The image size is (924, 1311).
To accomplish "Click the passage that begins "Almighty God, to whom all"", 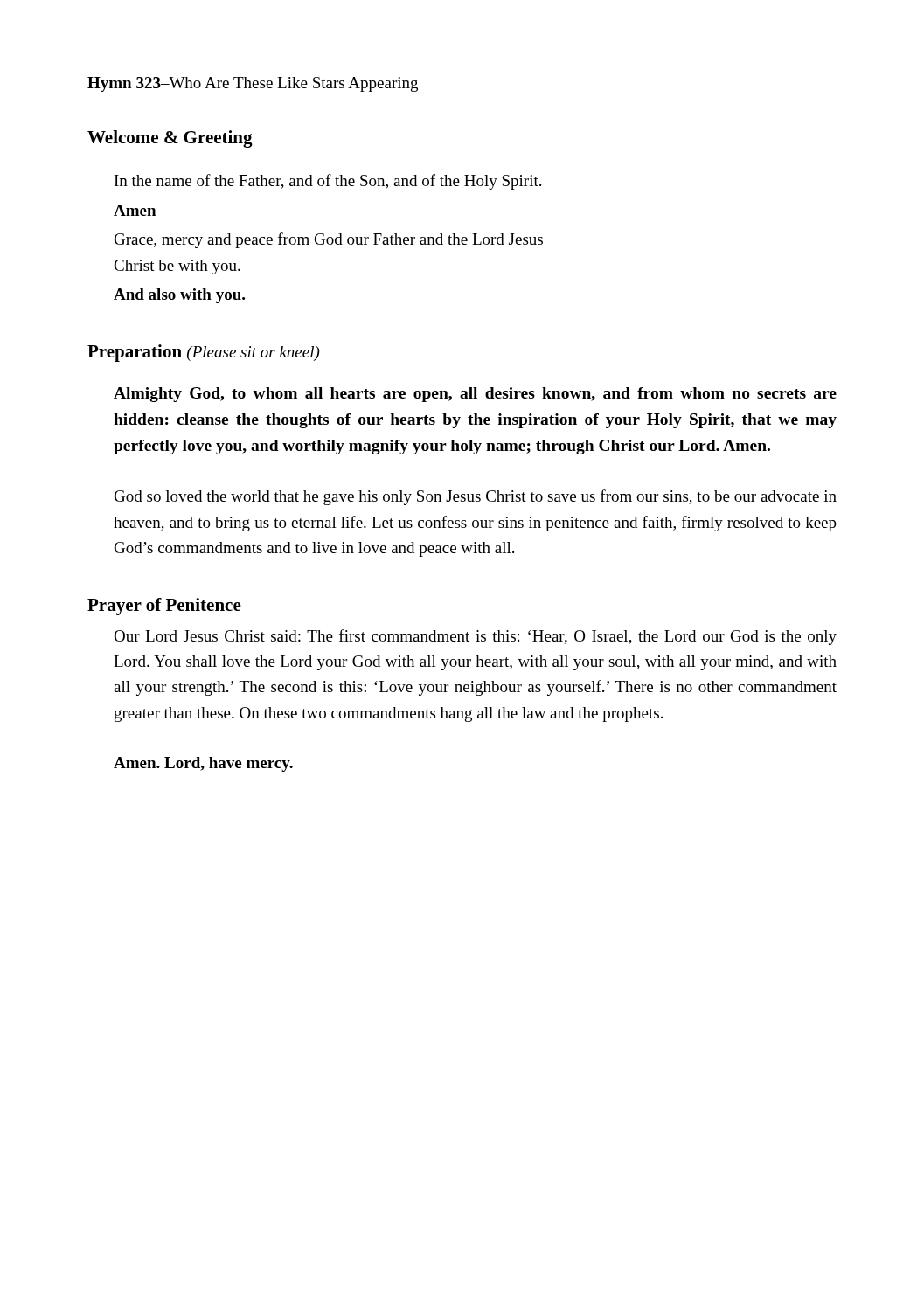I will pos(475,419).
